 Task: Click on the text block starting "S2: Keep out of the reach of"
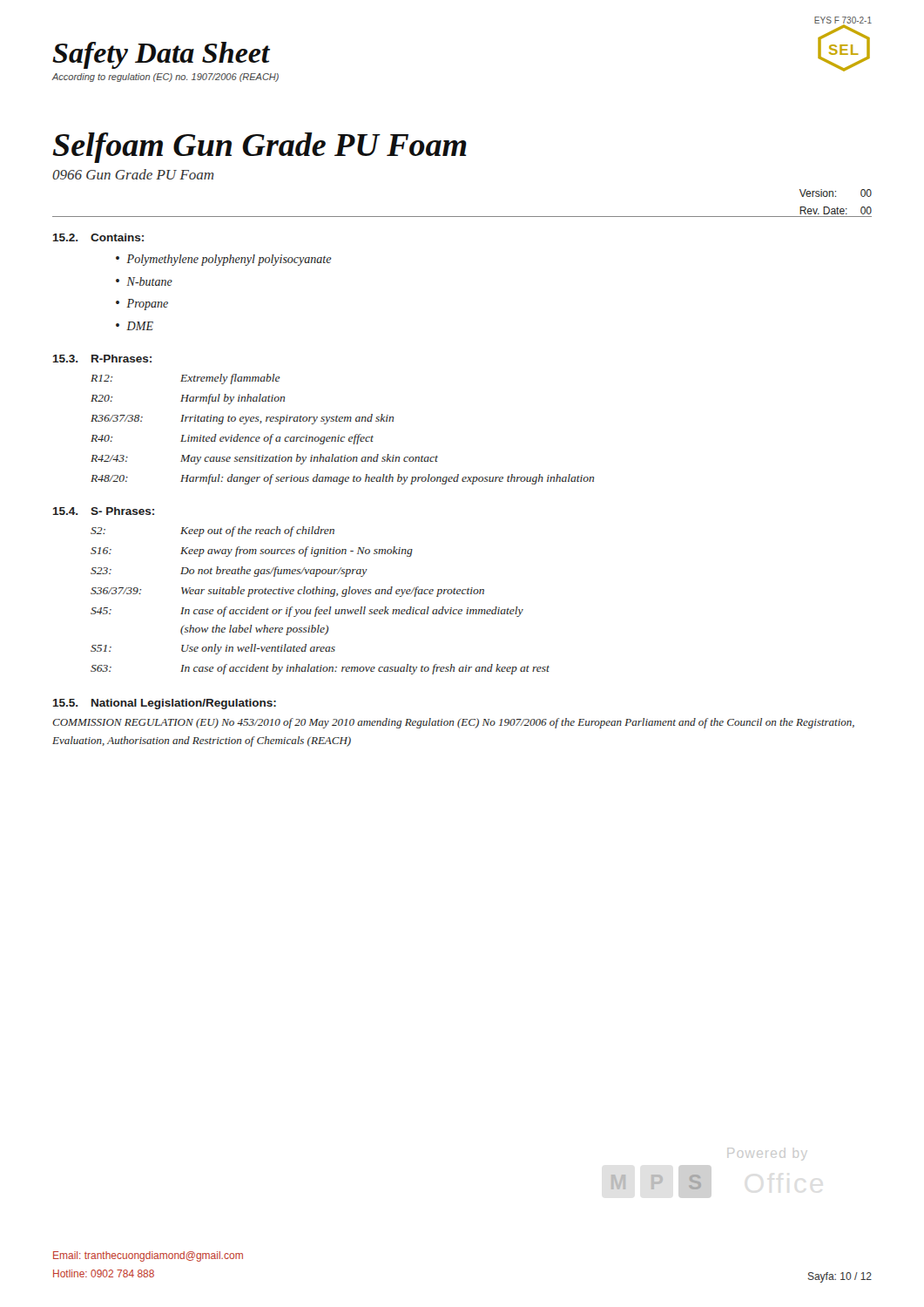(323, 600)
